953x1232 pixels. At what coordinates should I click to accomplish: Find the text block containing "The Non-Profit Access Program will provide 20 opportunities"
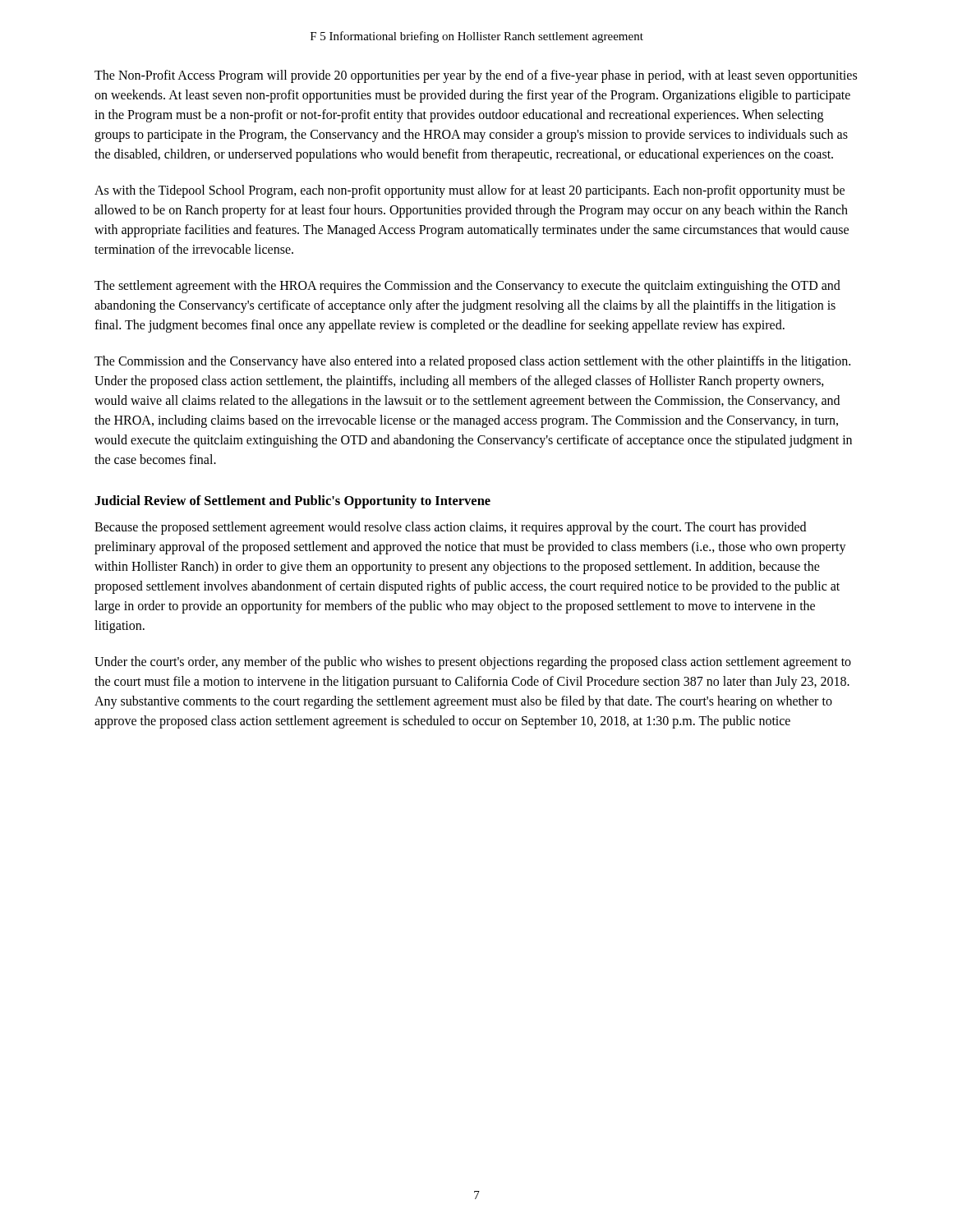click(x=476, y=115)
